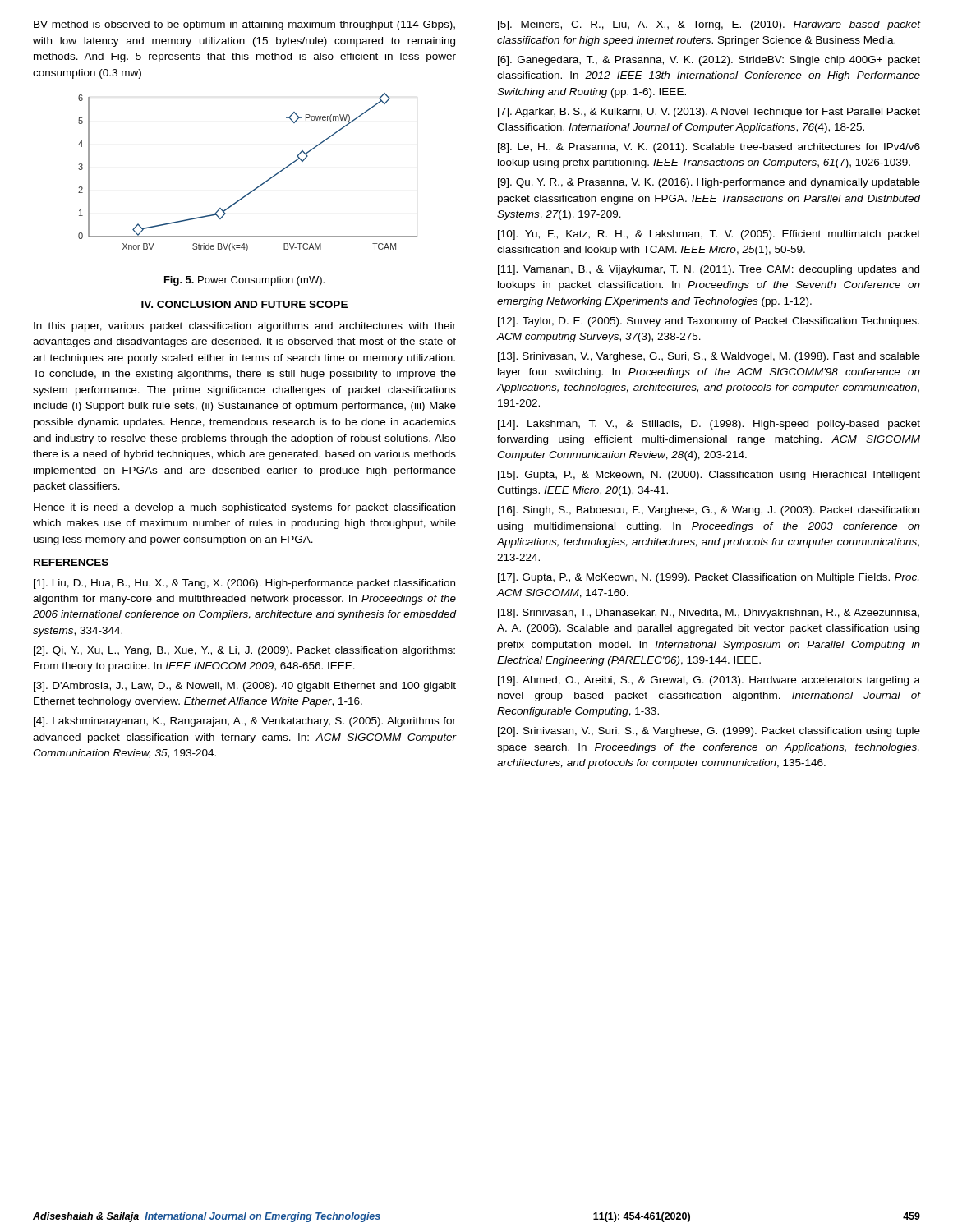Locate the block of text that opens with "[14]. Lakshman, T. V., & Stiliadis, D. (1998)."

click(709, 439)
